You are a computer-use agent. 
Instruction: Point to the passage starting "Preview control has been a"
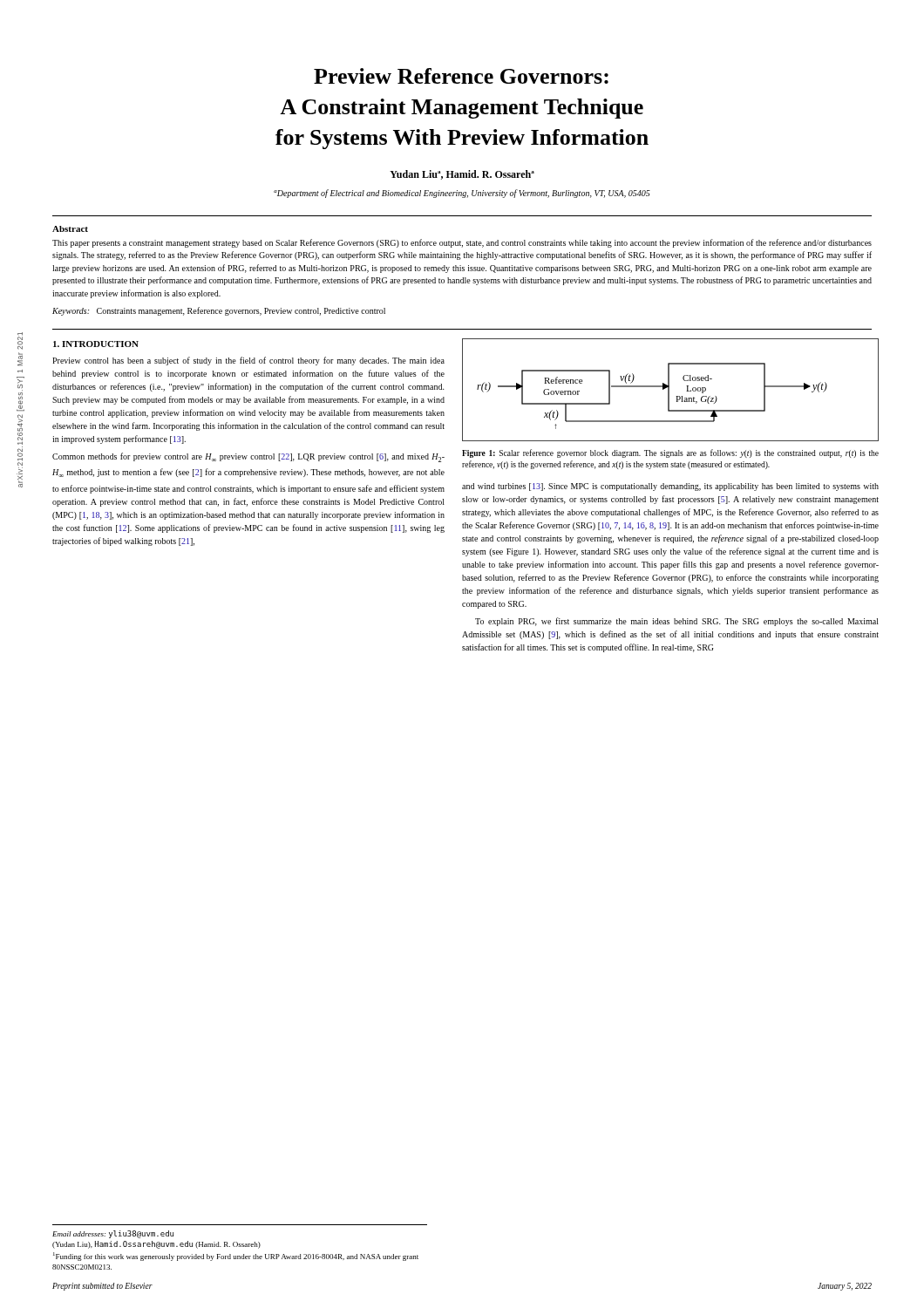248,450
